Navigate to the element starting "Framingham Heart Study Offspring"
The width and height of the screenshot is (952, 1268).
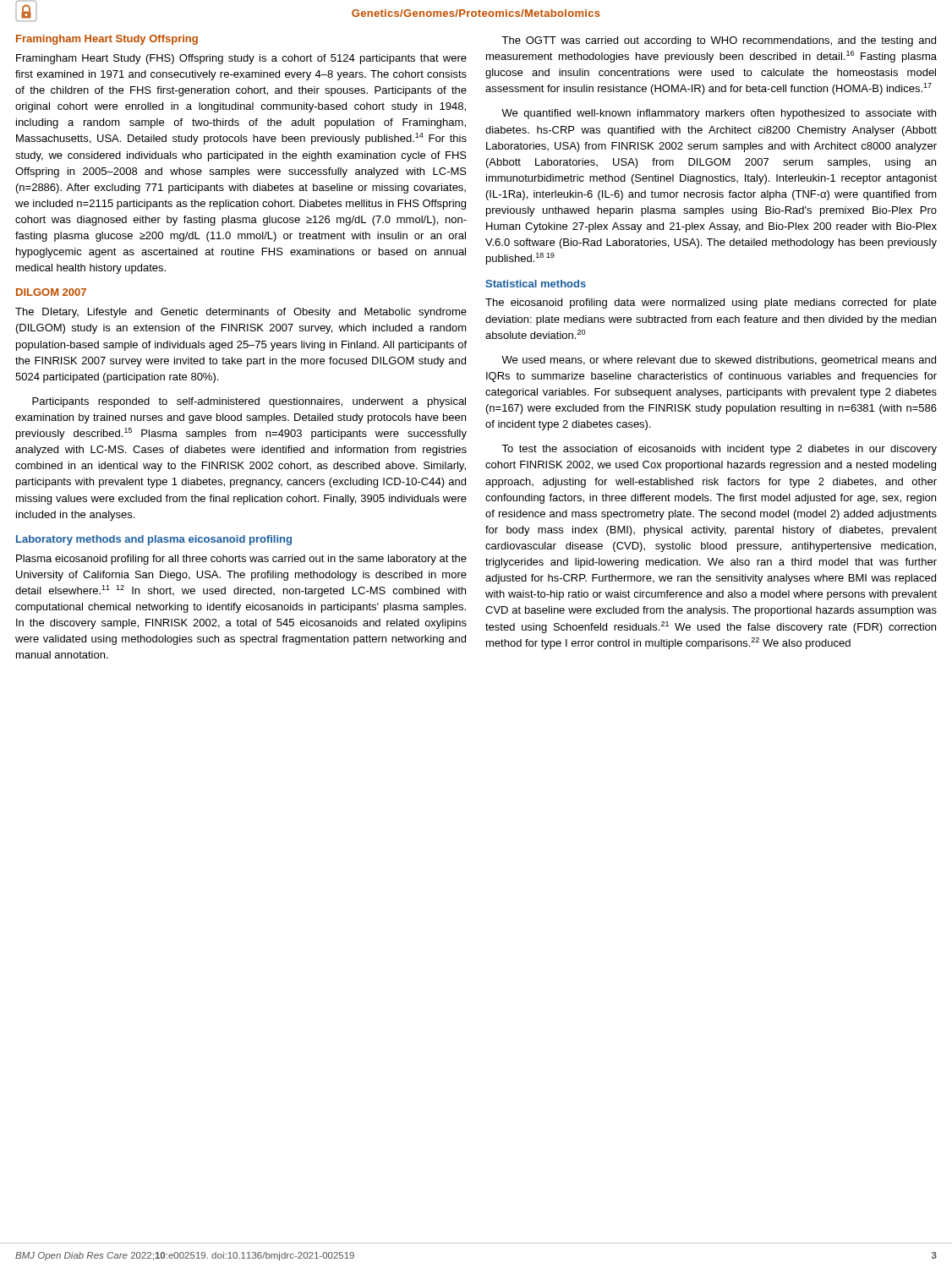pyautogui.click(x=107, y=38)
